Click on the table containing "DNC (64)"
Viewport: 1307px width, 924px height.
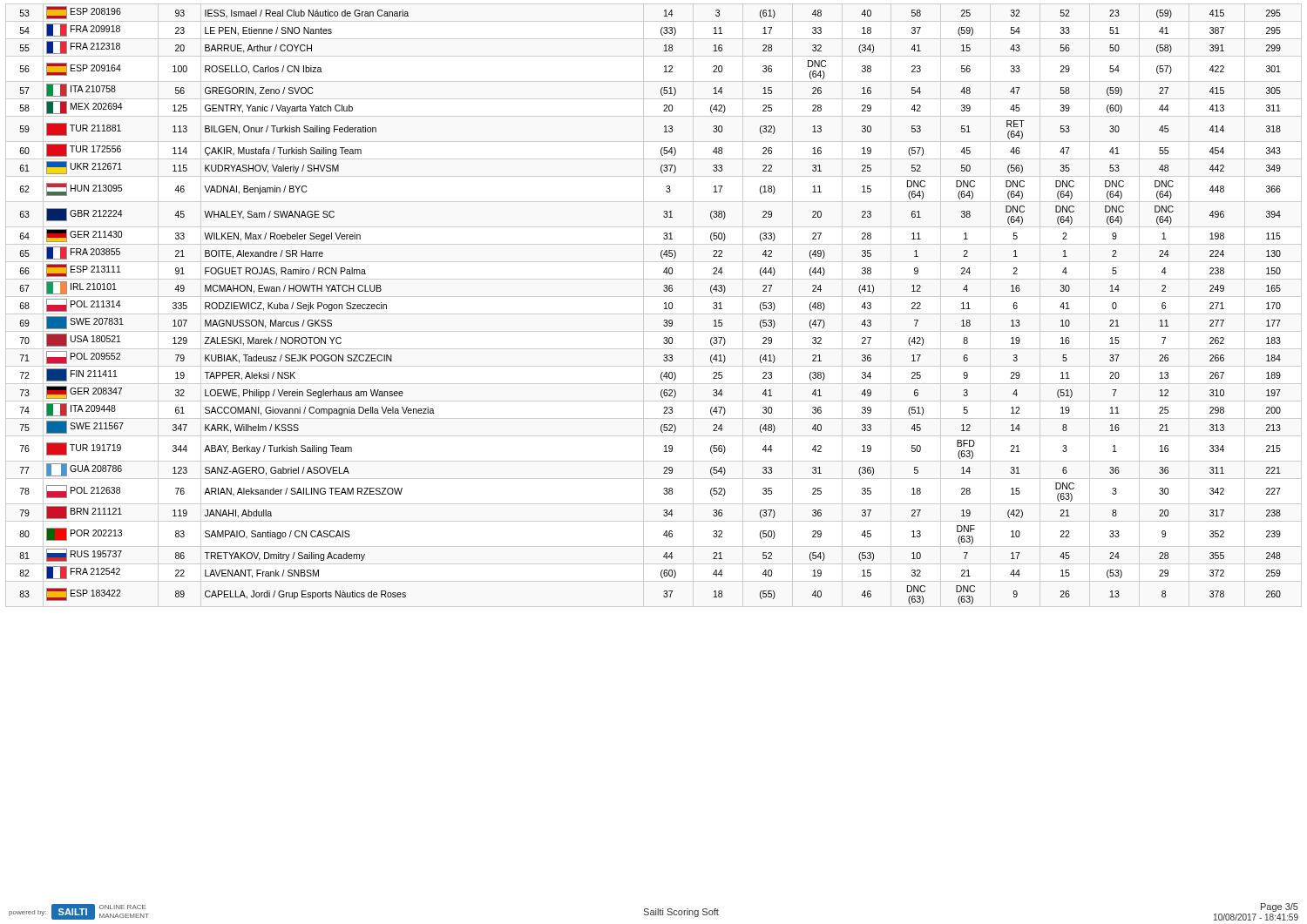tap(654, 305)
